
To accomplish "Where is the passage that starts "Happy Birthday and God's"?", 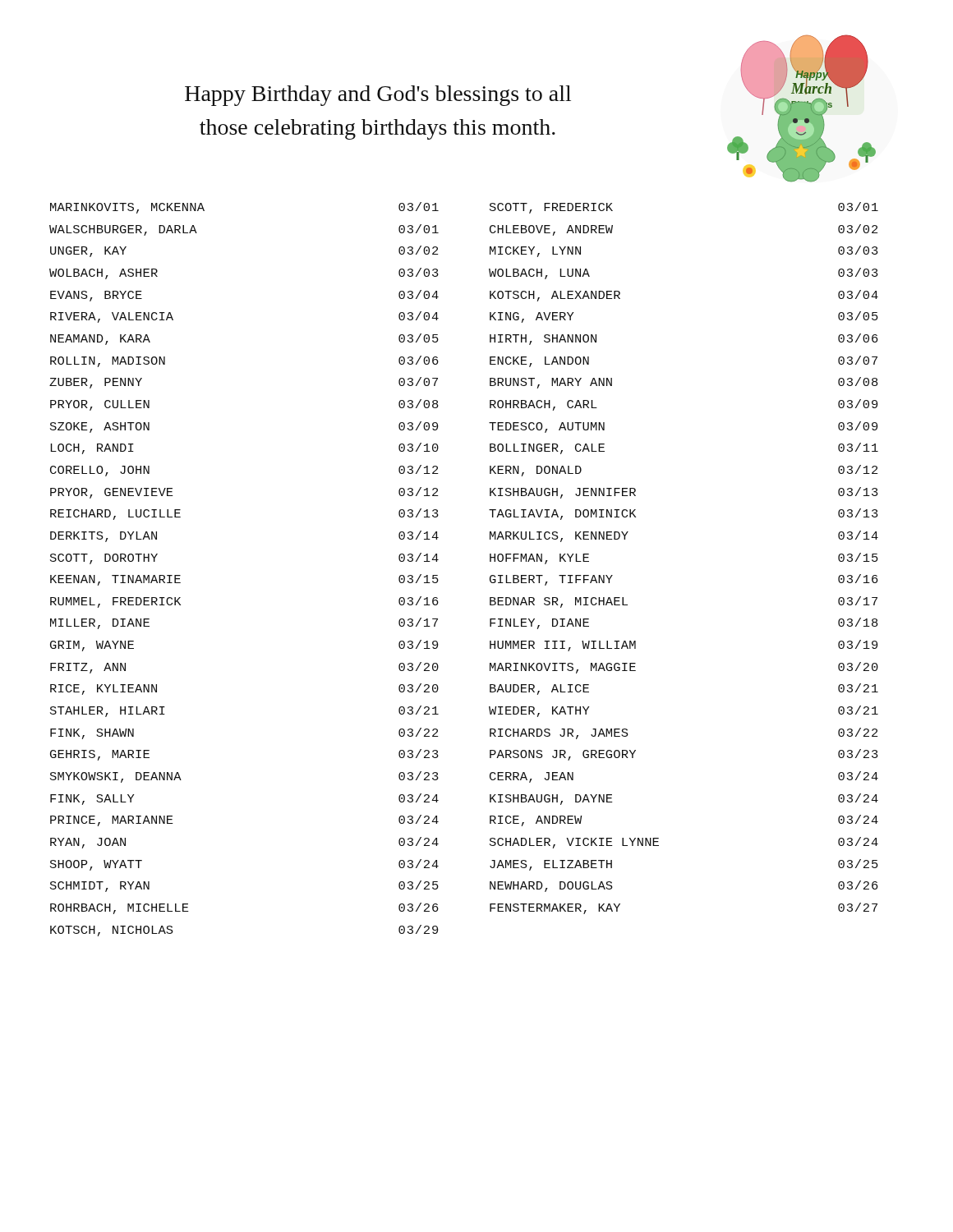I will tap(378, 110).
